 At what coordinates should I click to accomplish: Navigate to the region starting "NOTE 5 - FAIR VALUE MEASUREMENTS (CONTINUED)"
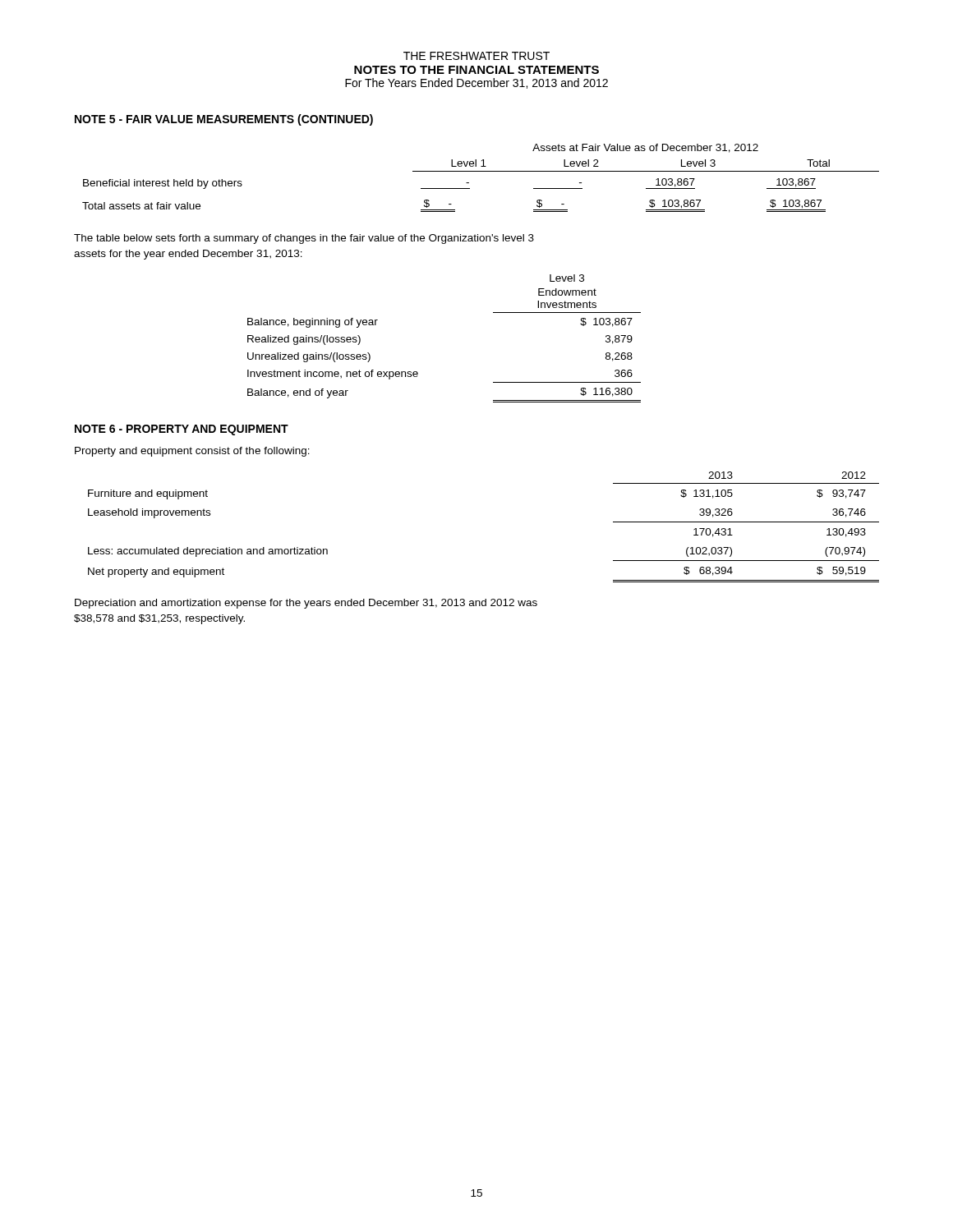224,119
